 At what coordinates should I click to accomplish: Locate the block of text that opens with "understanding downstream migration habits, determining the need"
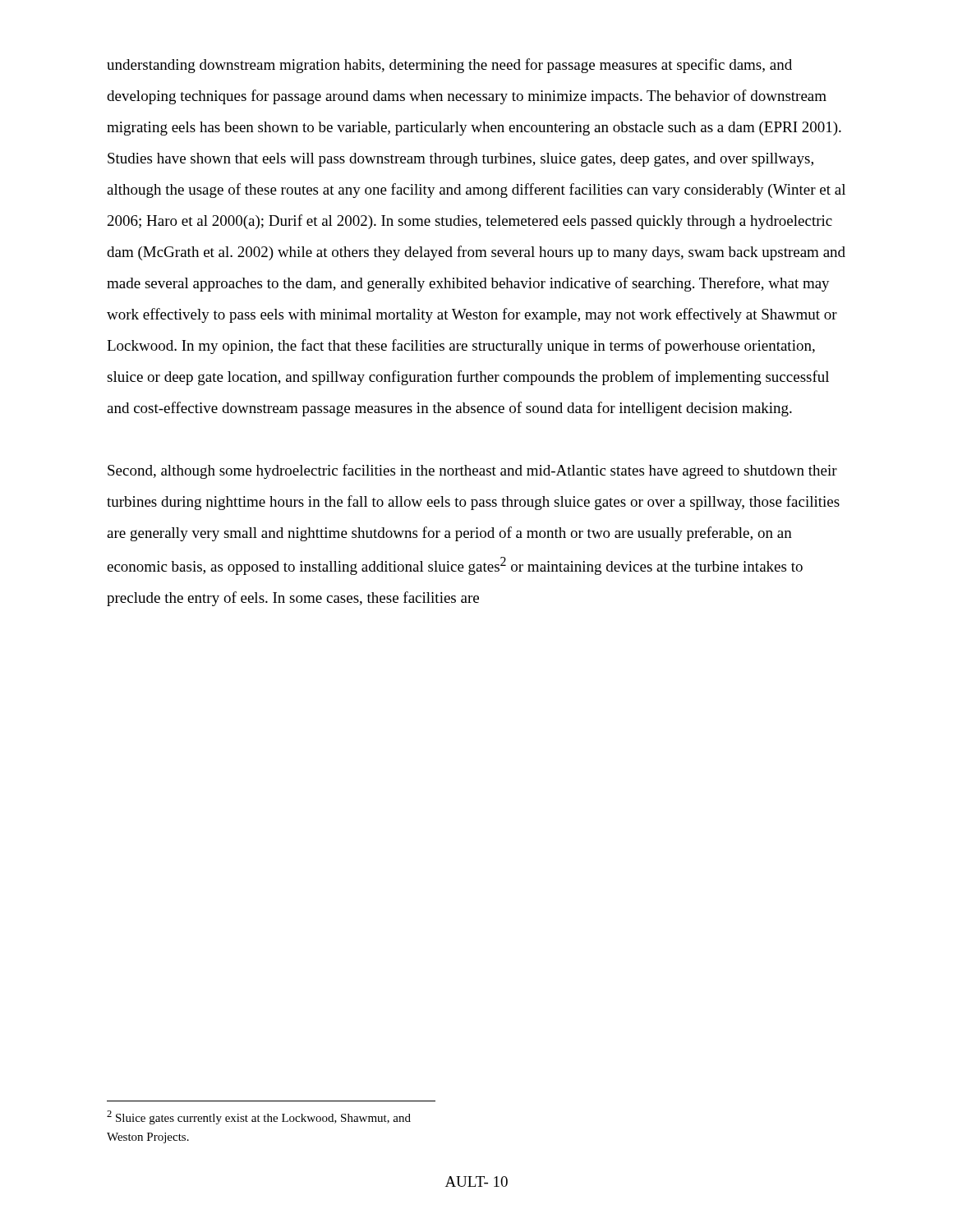[476, 236]
